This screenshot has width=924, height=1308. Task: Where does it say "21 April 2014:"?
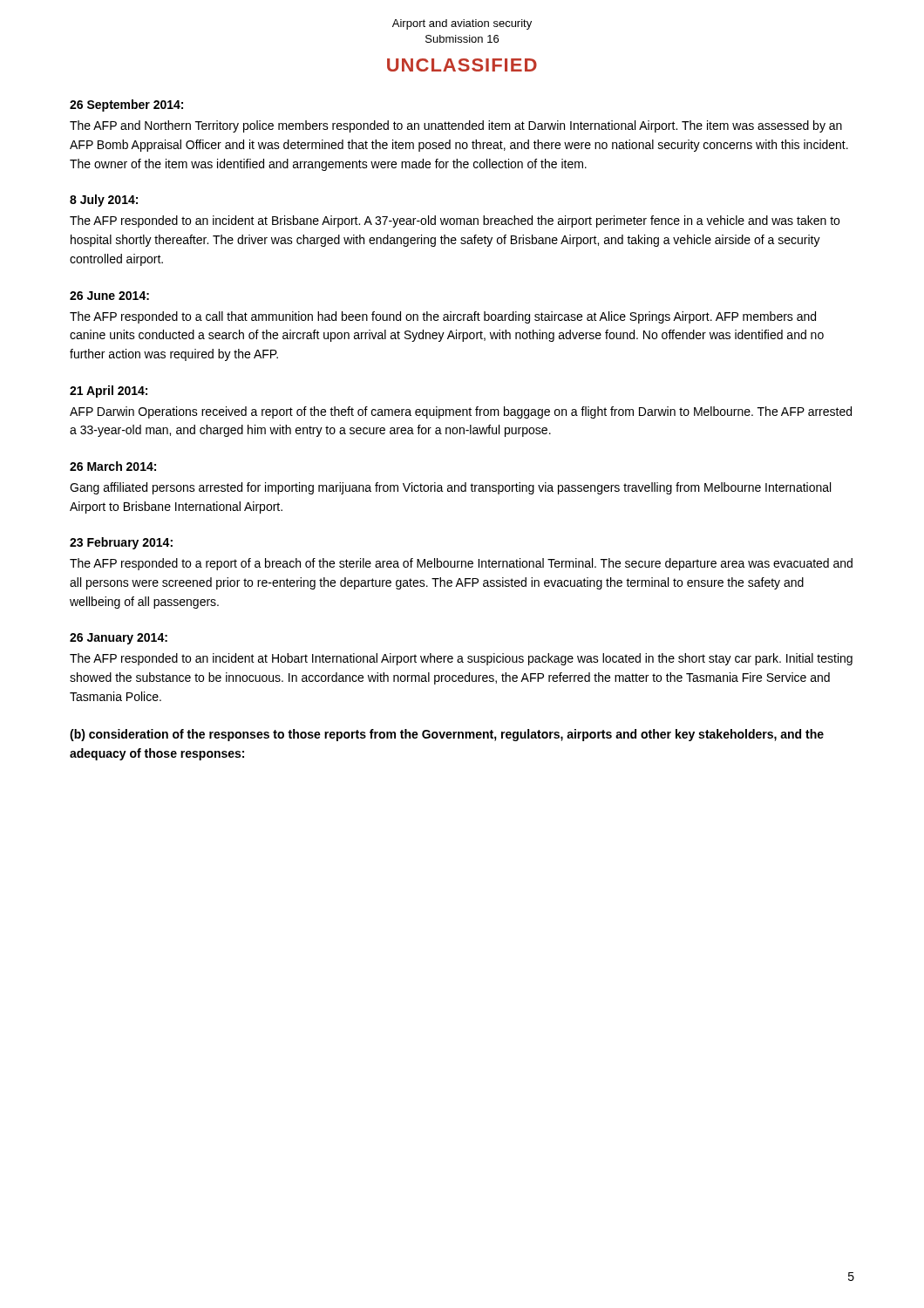tap(109, 390)
